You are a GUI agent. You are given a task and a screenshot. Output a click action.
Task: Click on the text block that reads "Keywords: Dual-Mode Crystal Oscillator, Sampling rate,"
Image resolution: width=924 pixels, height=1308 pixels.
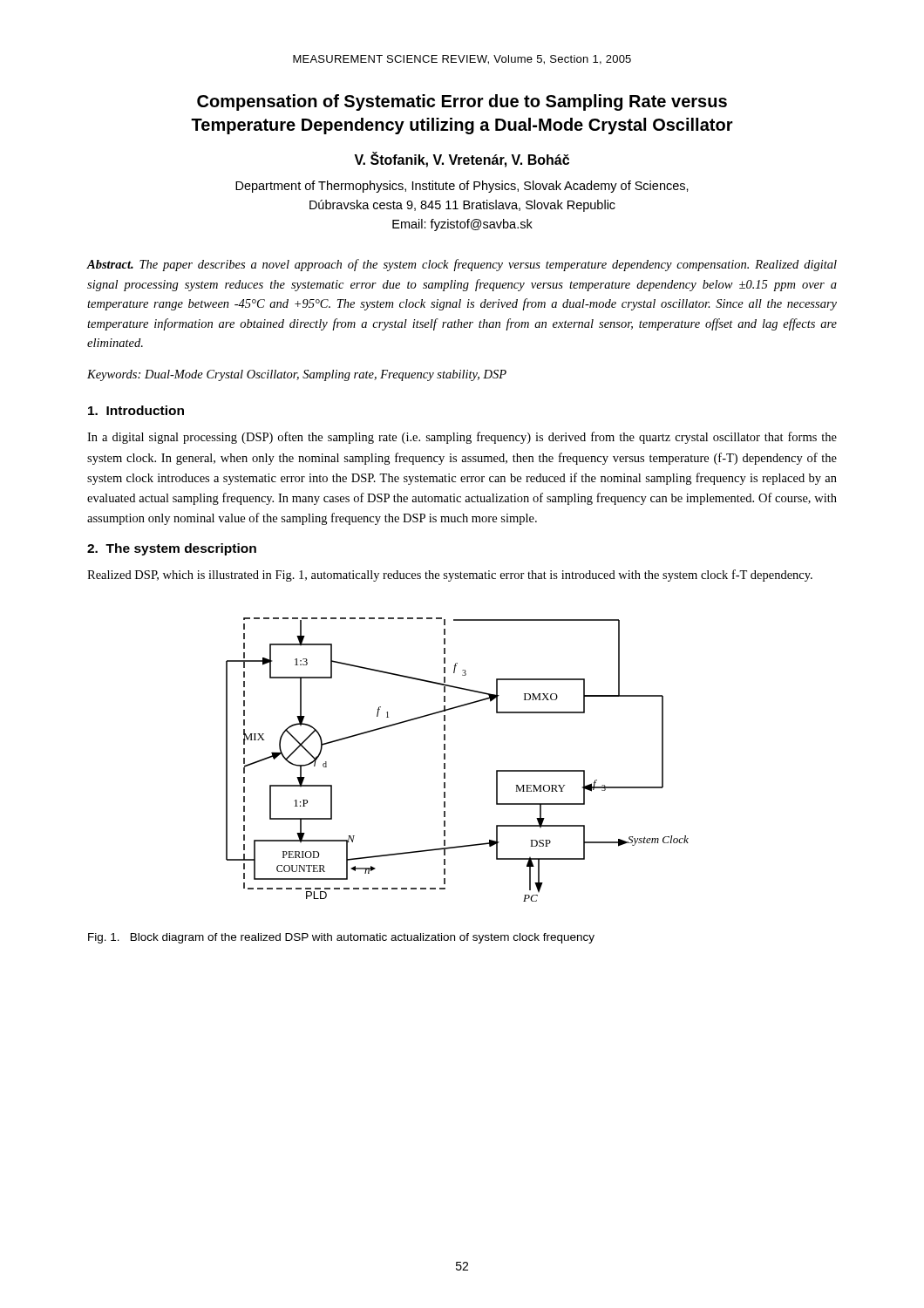coord(297,374)
